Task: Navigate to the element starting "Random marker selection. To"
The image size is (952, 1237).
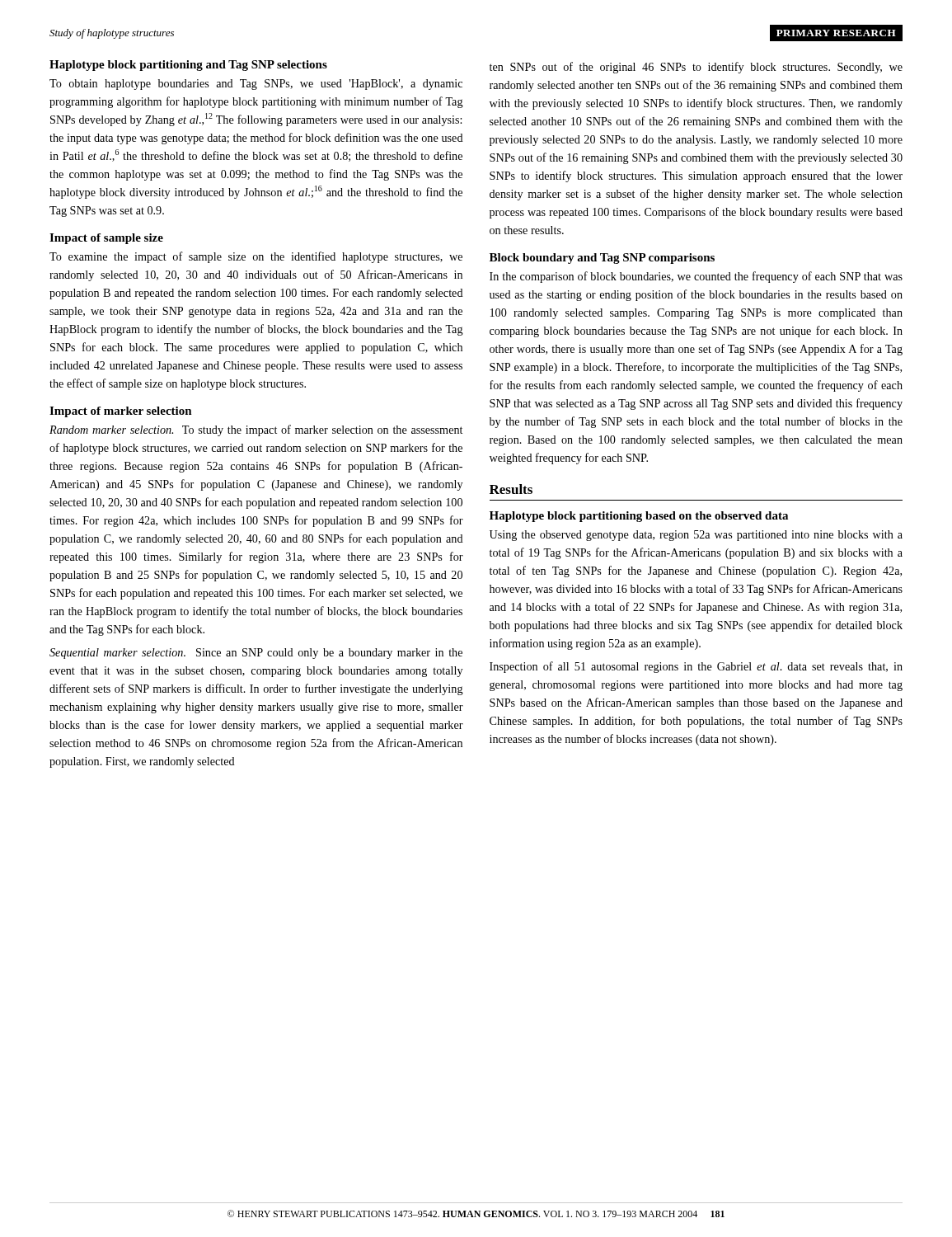Action: [256, 529]
